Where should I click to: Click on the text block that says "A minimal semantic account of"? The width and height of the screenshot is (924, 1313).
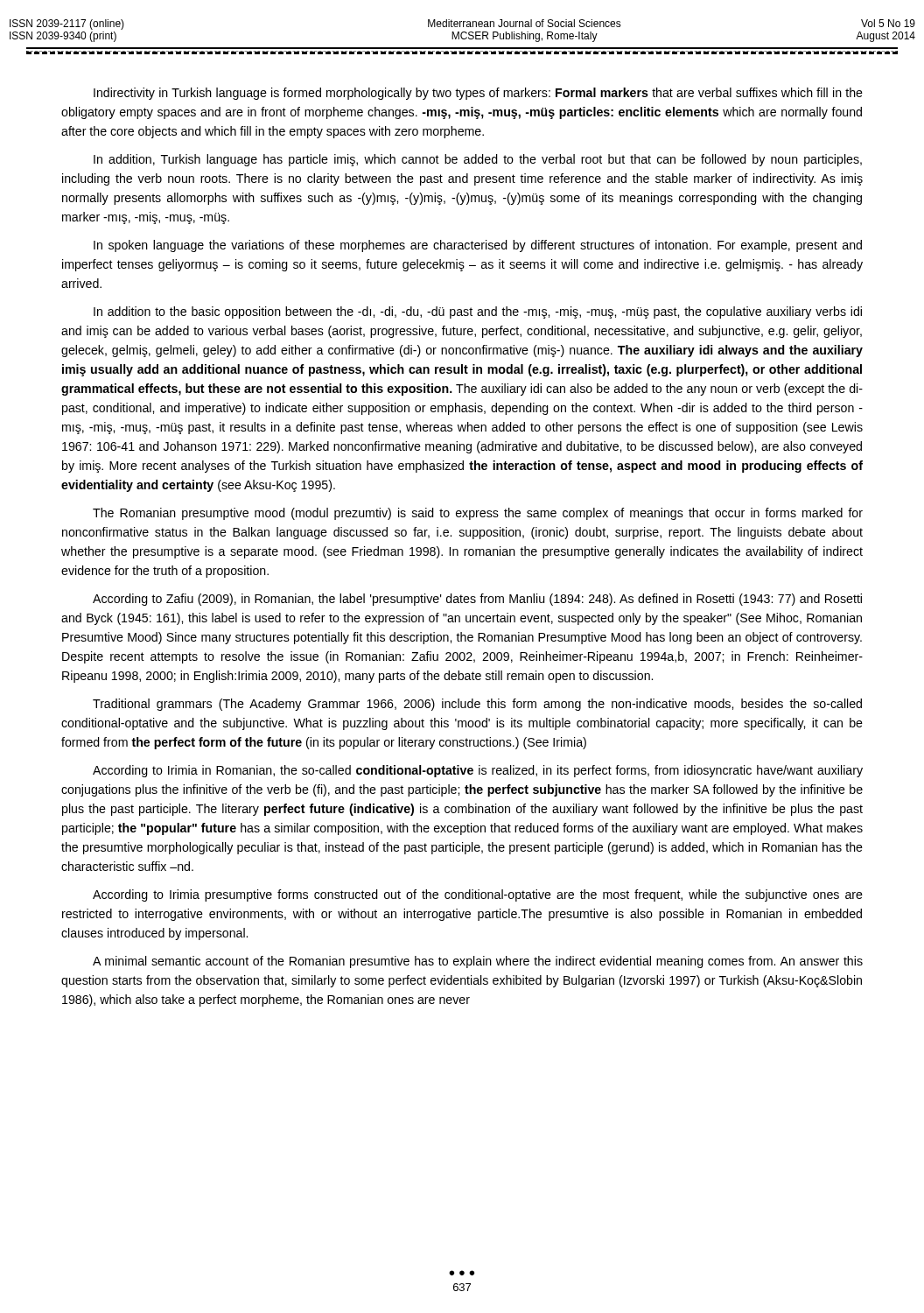[462, 980]
